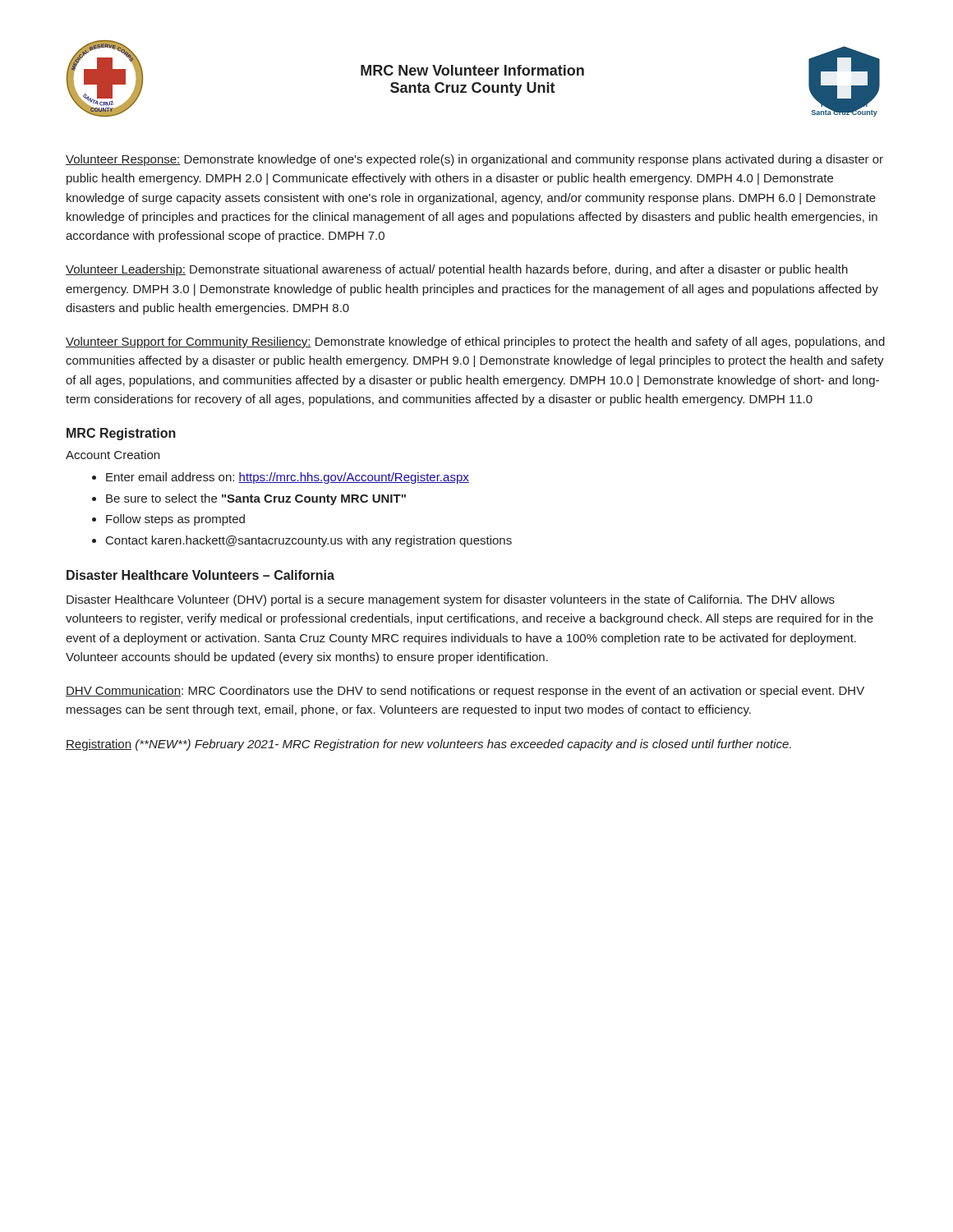Click on the list item with the text "Contact karen.hackett@santacruzcounty.us with any"
953x1232 pixels.
pyautogui.click(x=309, y=540)
